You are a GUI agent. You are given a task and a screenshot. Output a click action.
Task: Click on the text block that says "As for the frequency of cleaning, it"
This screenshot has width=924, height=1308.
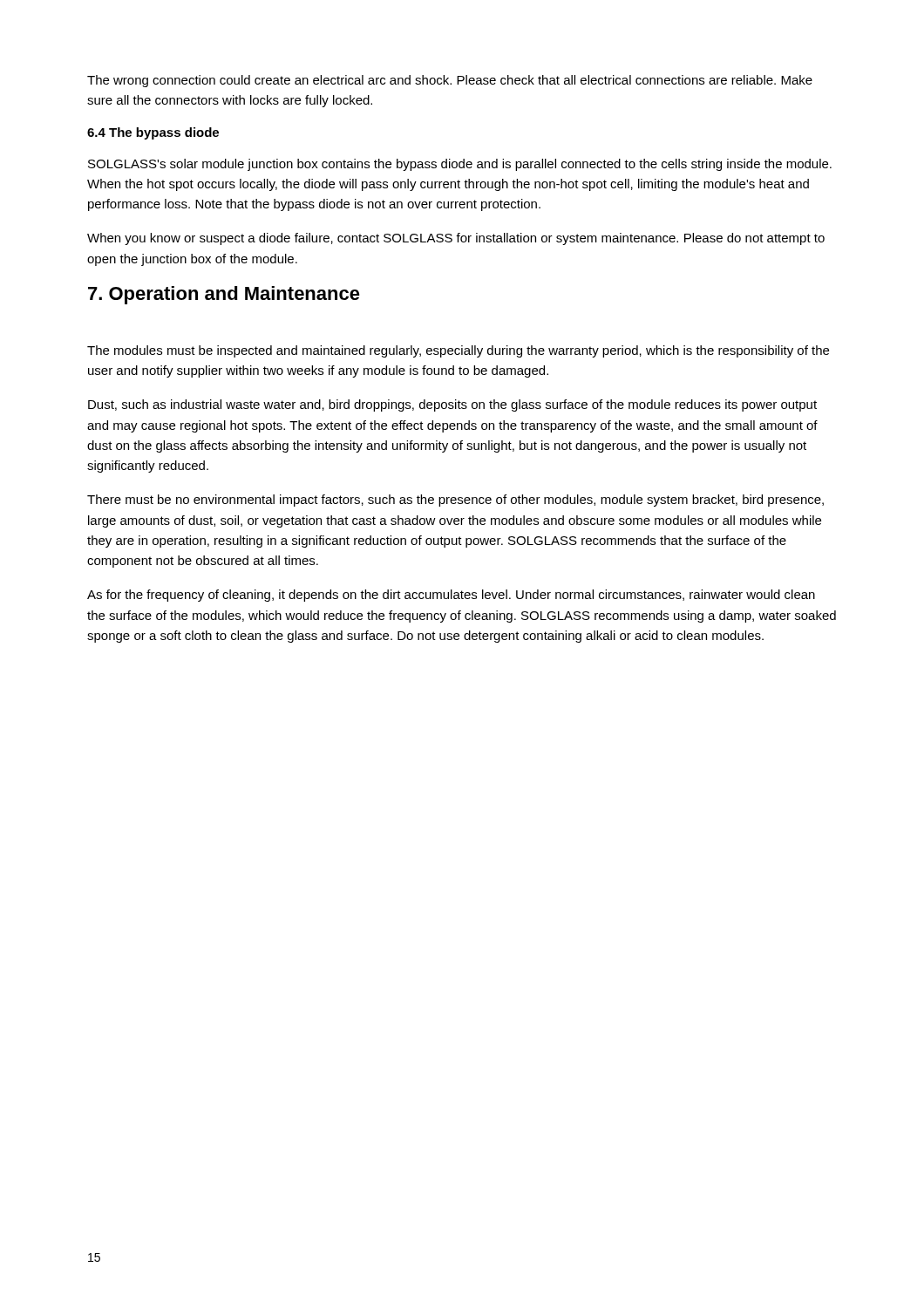(x=462, y=615)
